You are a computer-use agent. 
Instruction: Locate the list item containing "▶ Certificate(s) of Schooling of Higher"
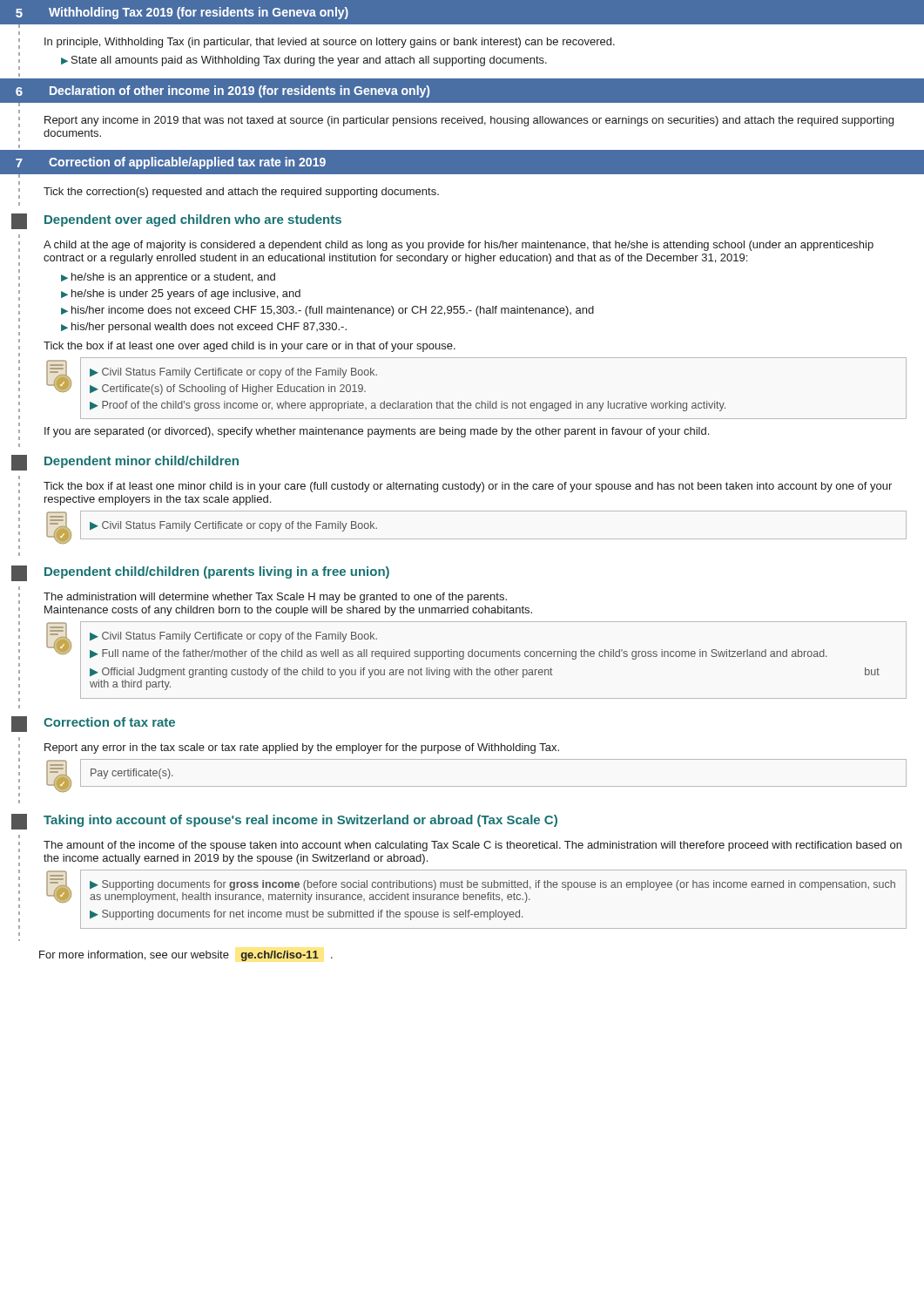pyautogui.click(x=228, y=389)
